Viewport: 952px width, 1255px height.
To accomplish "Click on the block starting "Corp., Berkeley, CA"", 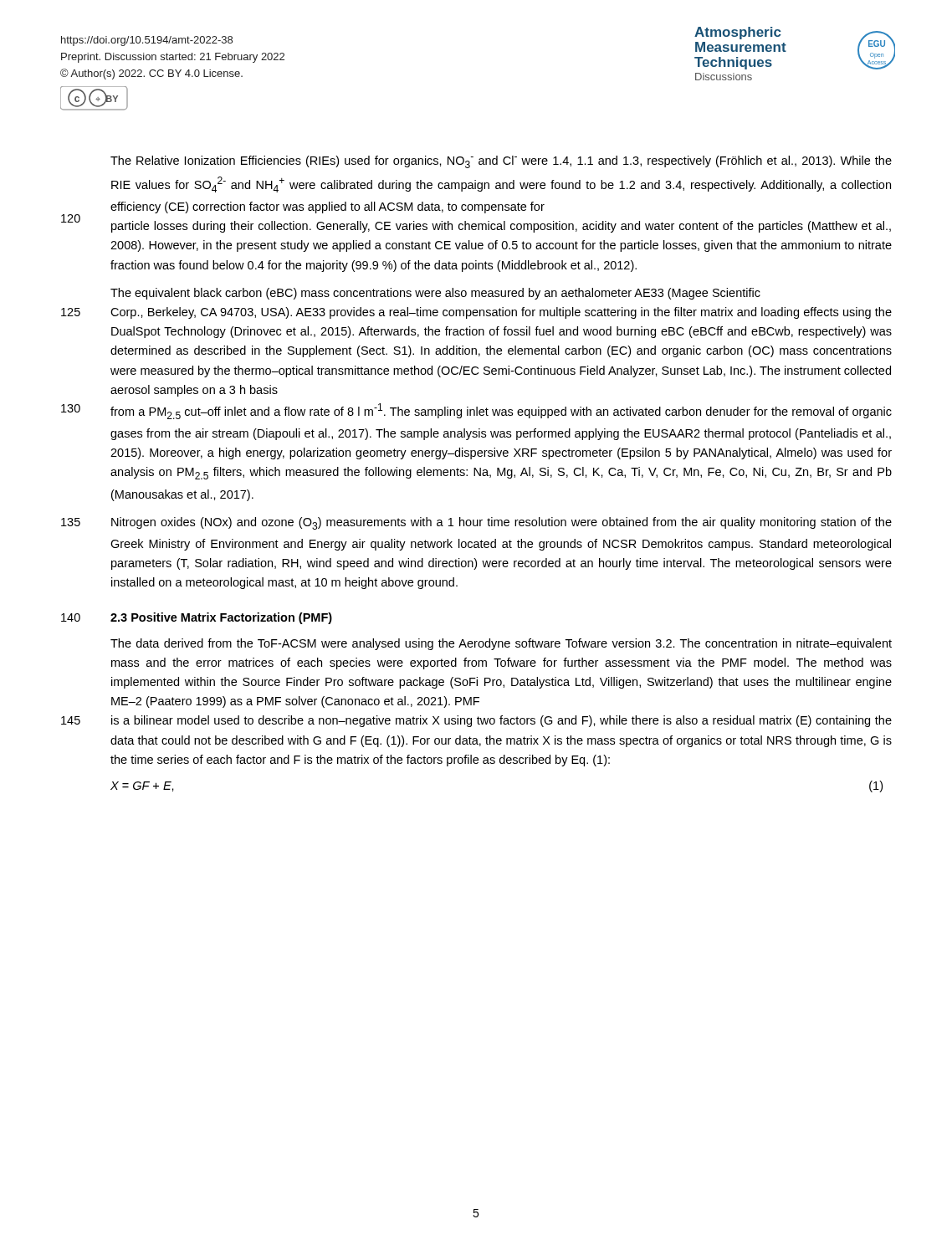I will pyautogui.click(x=501, y=351).
